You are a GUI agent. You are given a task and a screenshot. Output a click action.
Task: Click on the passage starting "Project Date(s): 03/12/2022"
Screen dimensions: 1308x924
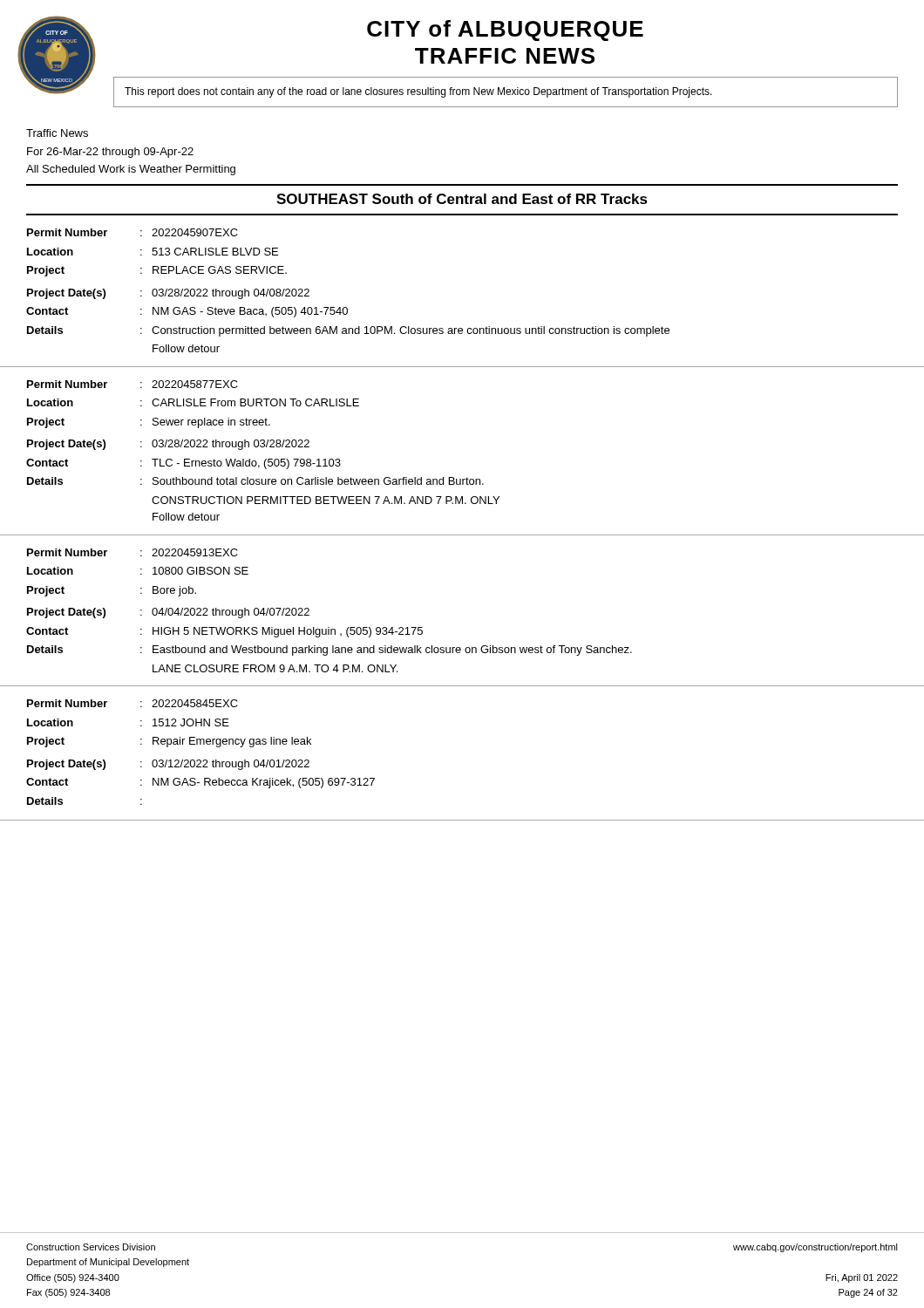pyautogui.click(x=168, y=765)
